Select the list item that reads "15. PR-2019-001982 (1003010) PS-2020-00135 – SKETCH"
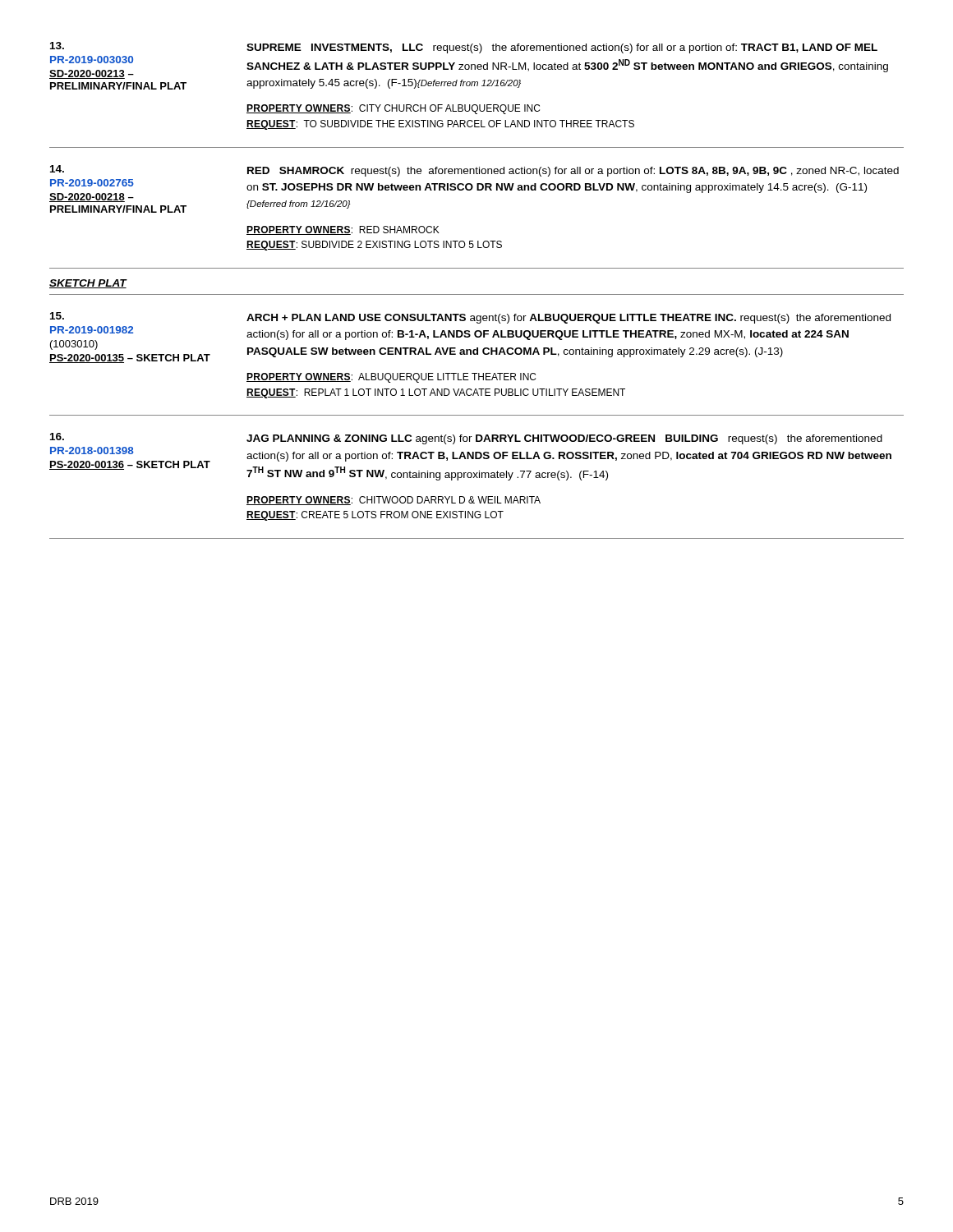This screenshot has width=953, height=1232. coord(140,337)
